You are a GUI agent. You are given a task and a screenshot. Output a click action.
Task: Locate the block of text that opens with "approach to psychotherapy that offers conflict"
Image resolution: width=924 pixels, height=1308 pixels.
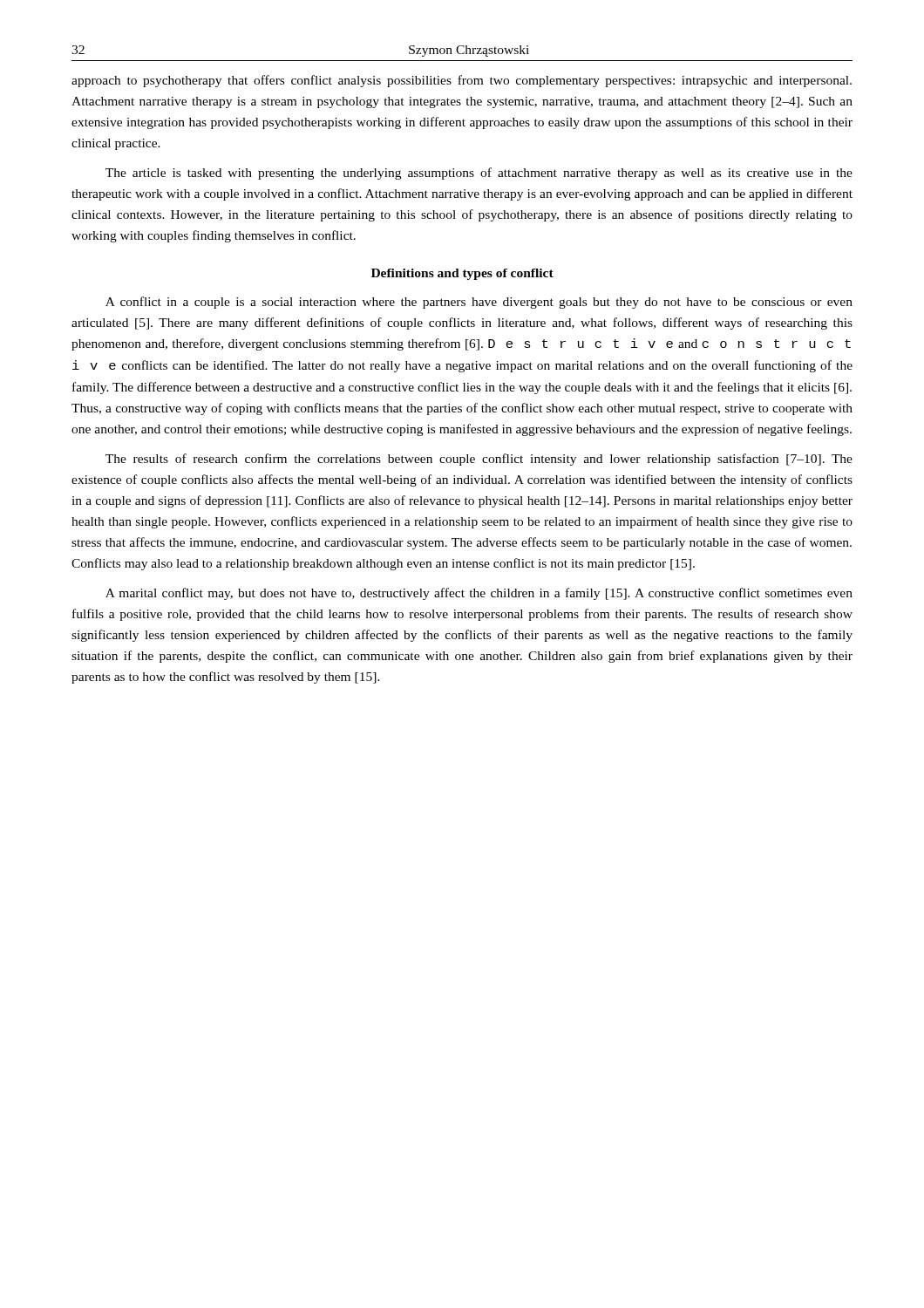462,112
